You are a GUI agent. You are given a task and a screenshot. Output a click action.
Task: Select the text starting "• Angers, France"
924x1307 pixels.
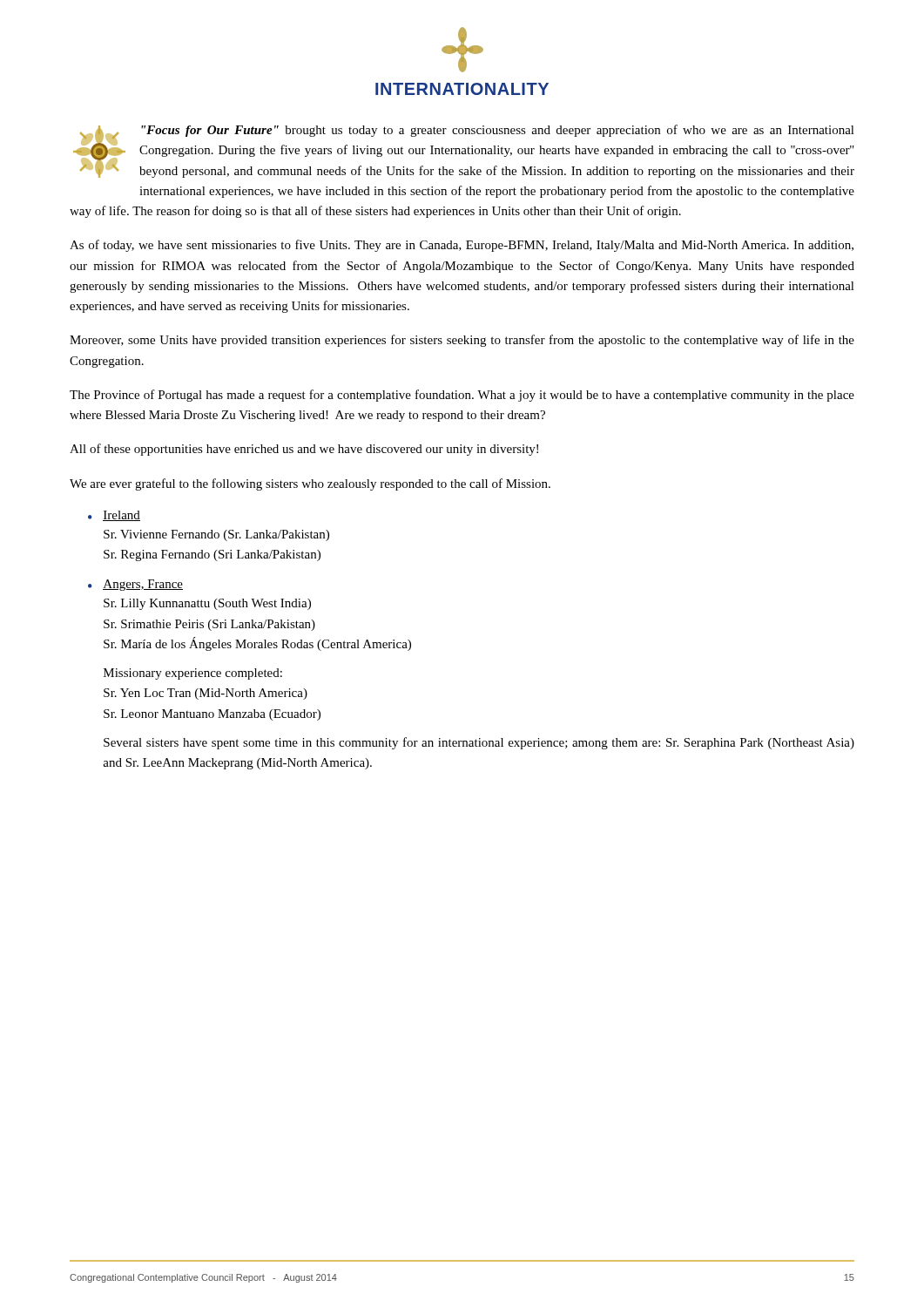135,585
